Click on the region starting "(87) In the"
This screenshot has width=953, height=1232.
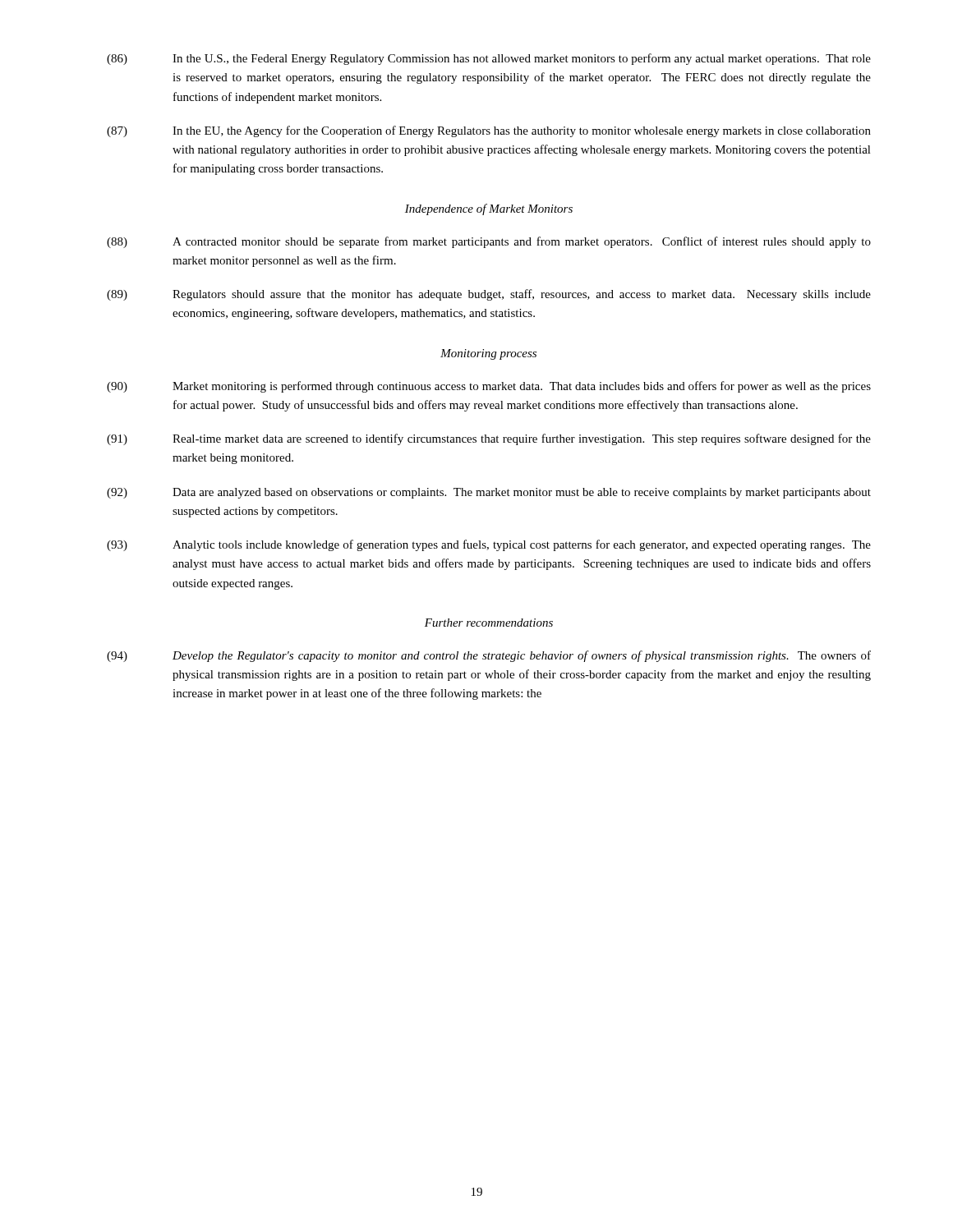click(489, 150)
